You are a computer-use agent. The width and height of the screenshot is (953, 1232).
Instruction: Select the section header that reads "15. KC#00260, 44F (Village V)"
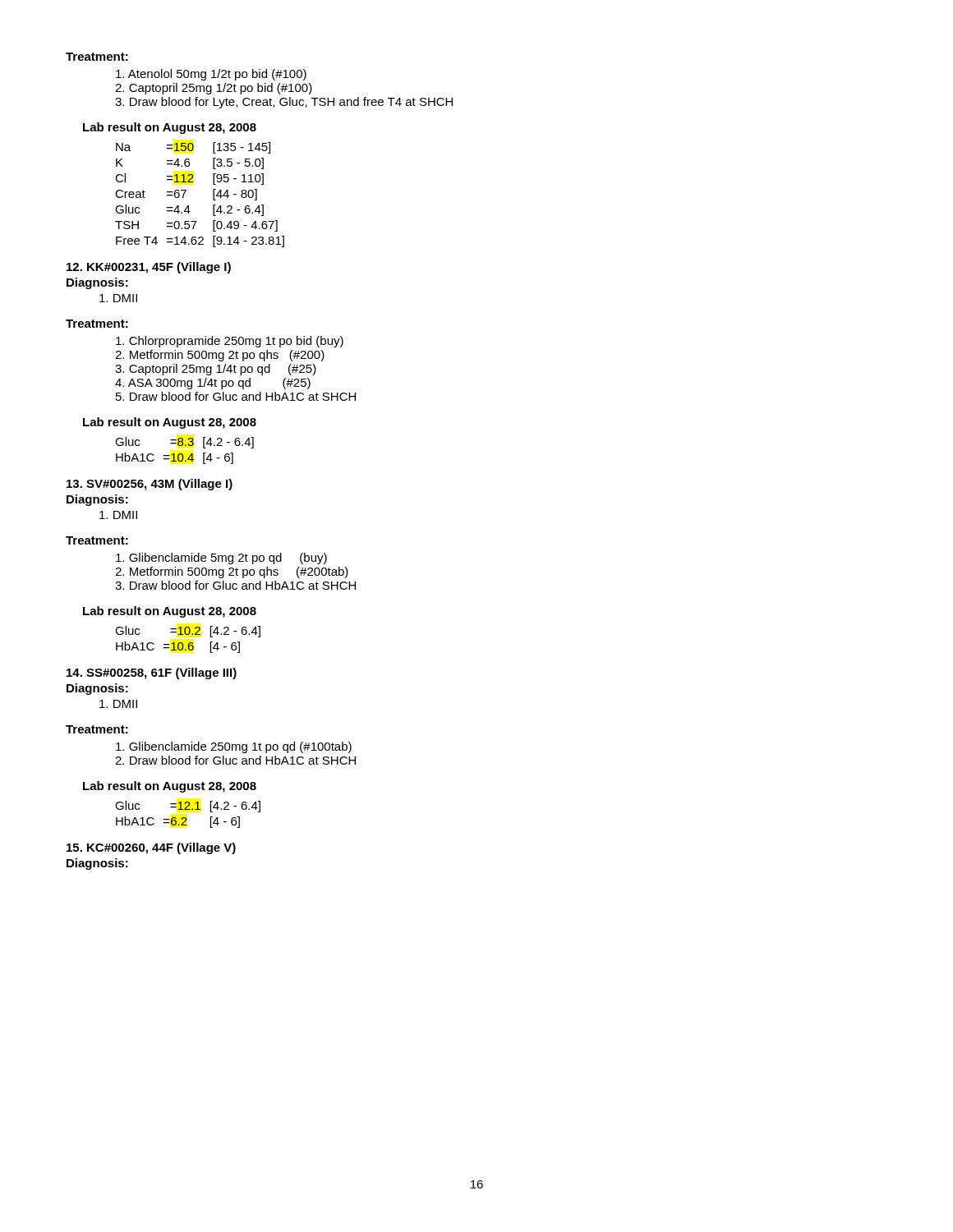151,847
